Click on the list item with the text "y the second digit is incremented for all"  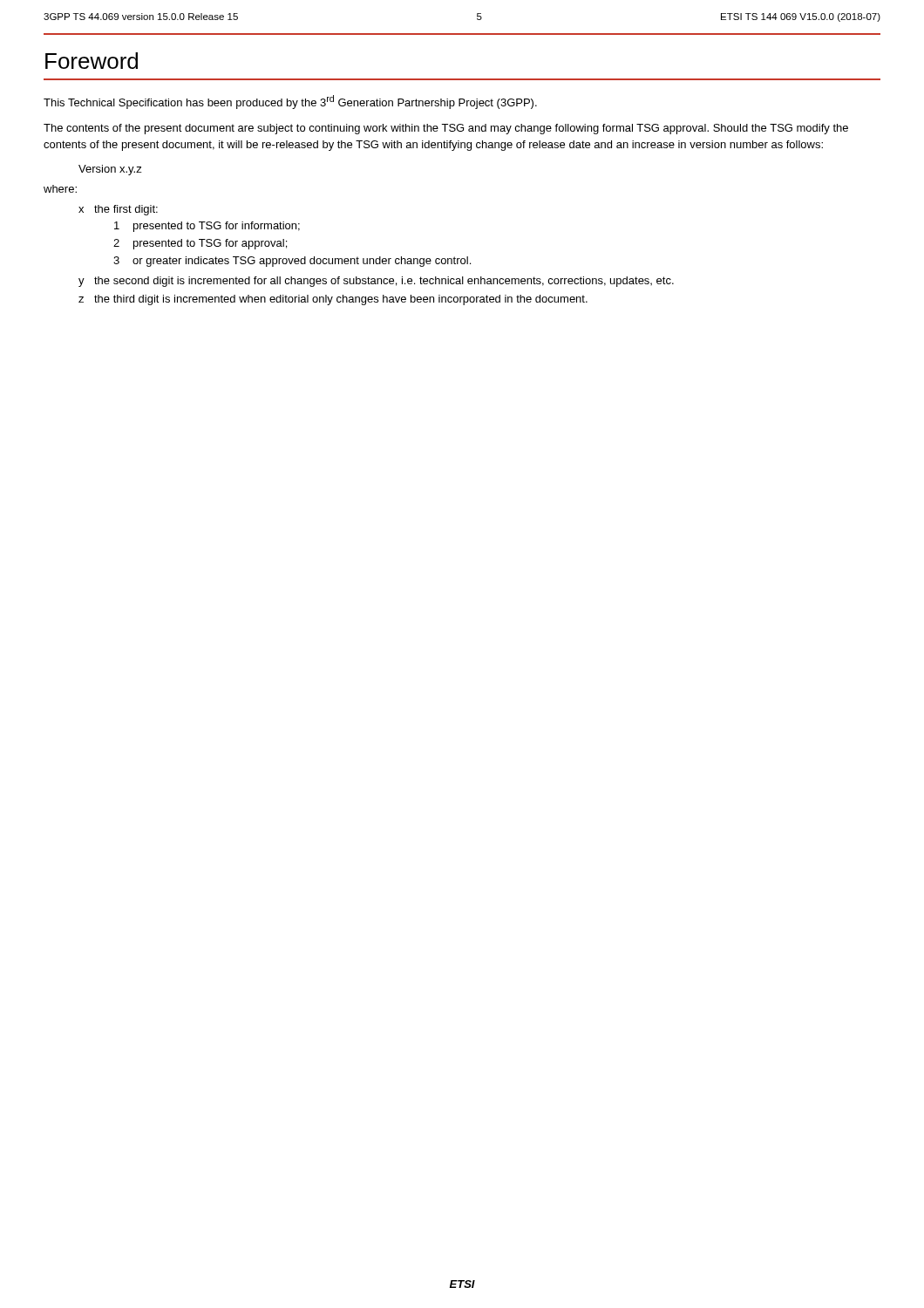(479, 280)
